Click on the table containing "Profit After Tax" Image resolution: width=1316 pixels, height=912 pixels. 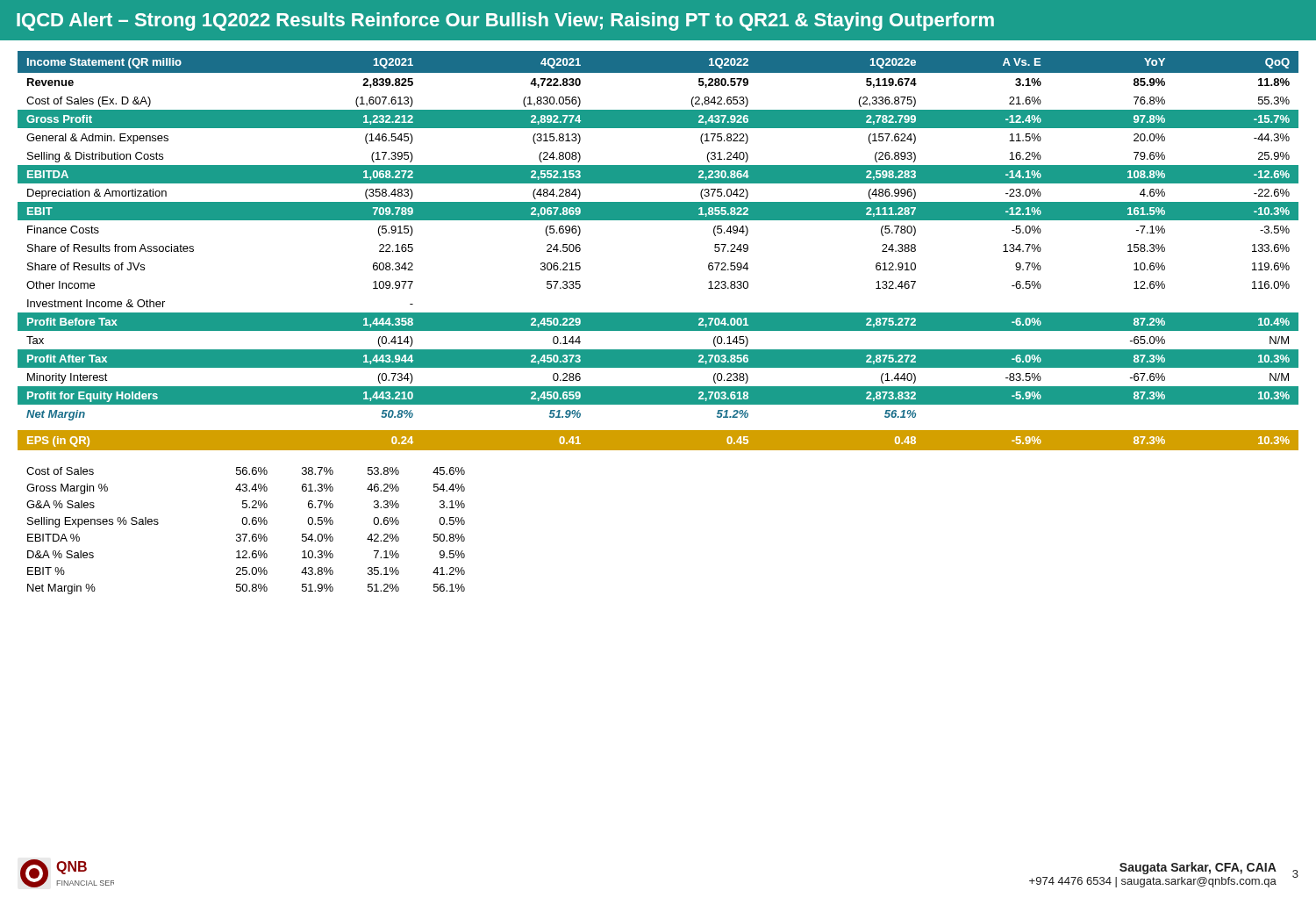click(658, 245)
